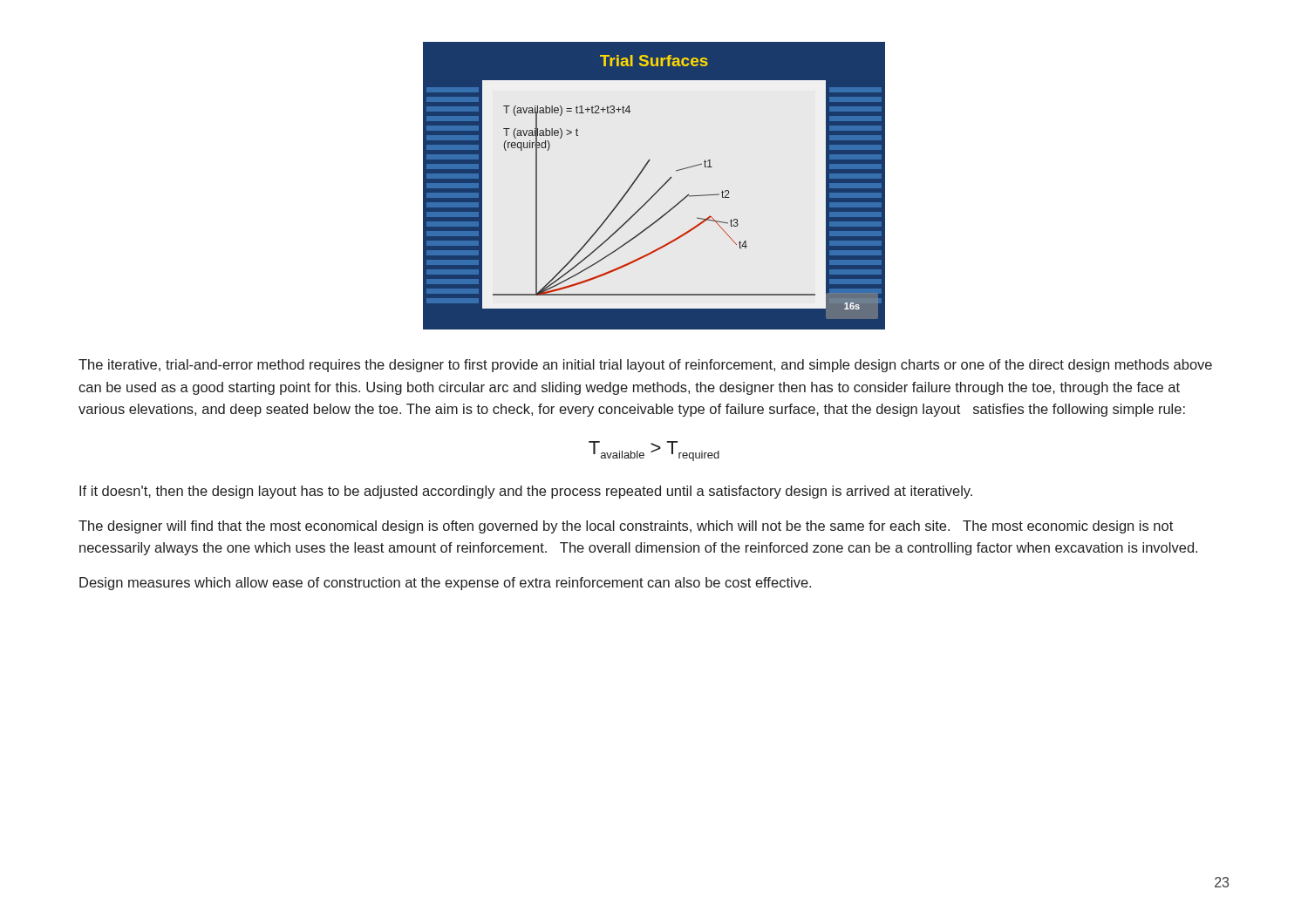Find the engineering diagram

pos(654,186)
